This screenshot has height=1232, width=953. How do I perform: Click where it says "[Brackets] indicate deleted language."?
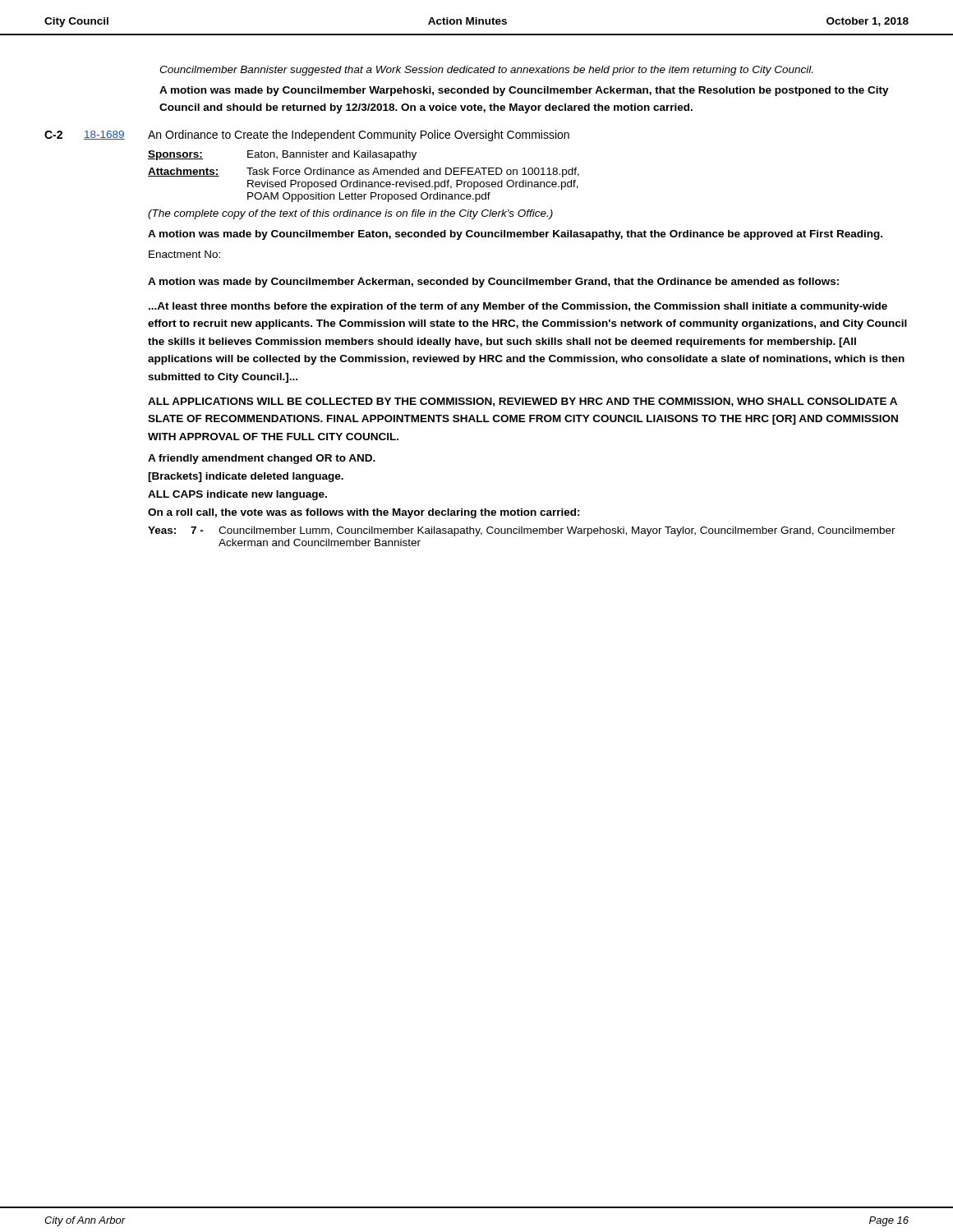pos(246,476)
